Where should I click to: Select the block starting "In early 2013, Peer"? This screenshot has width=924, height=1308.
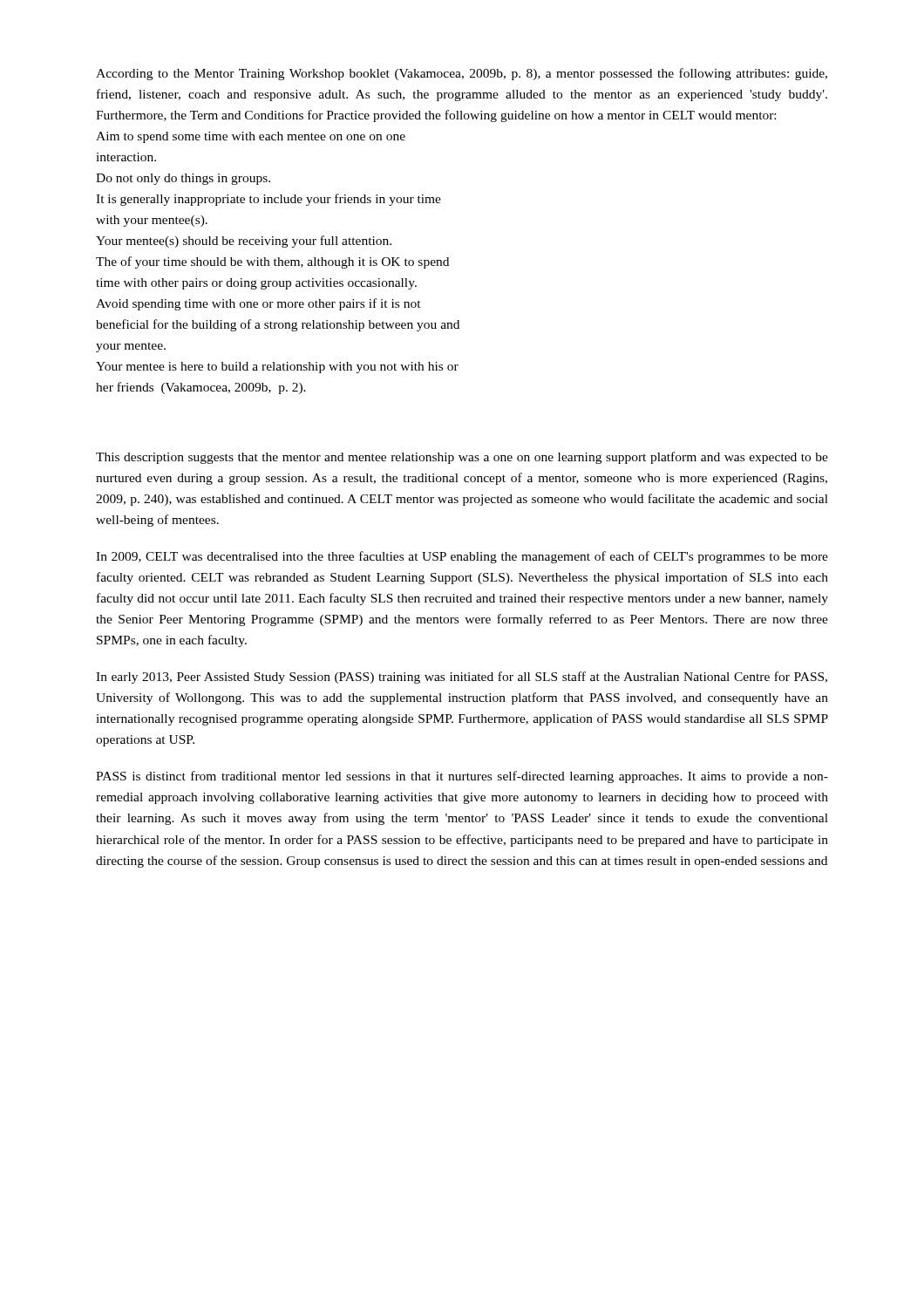coord(462,708)
